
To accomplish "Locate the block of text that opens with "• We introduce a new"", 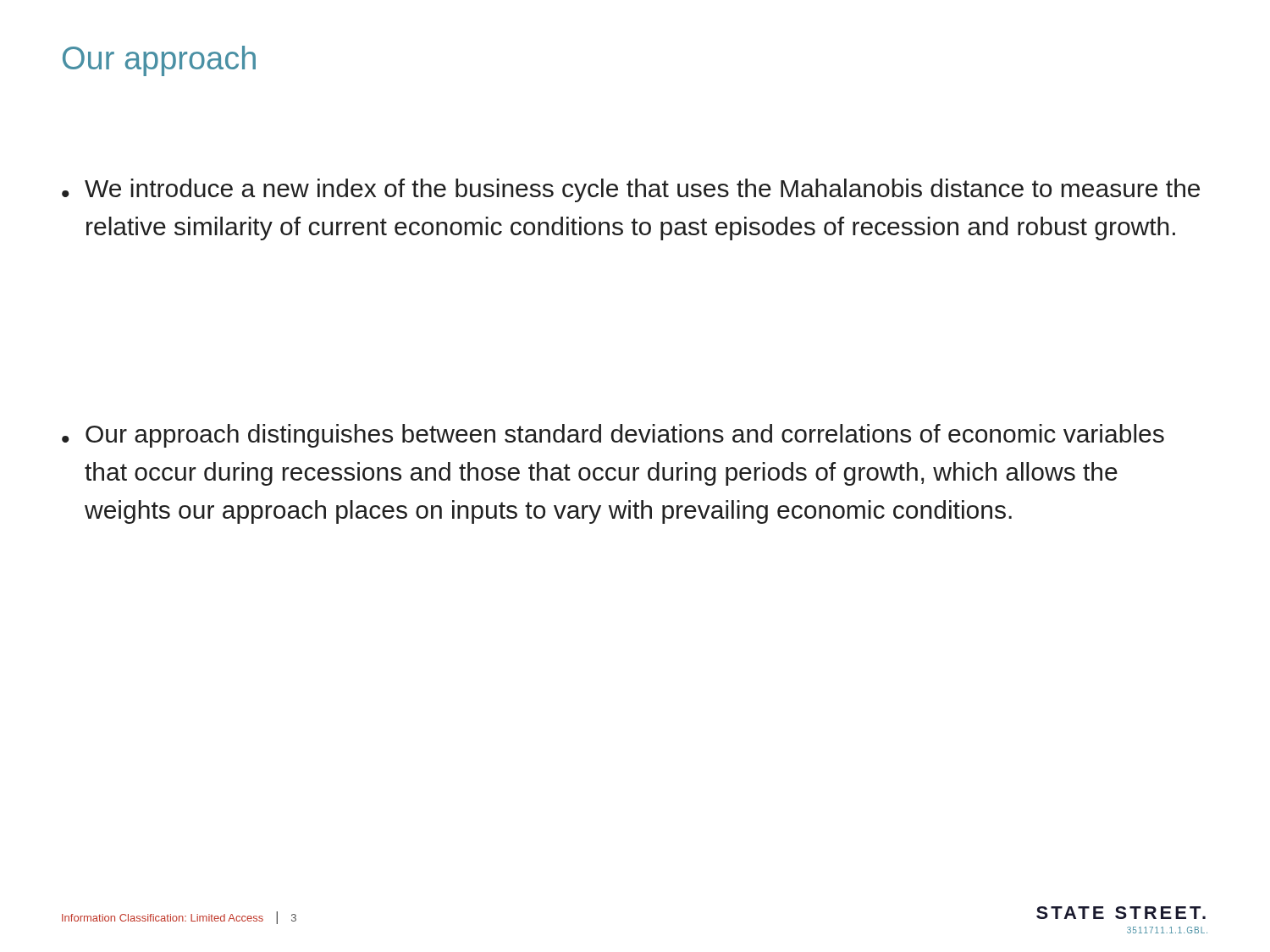I will click(x=632, y=207).
